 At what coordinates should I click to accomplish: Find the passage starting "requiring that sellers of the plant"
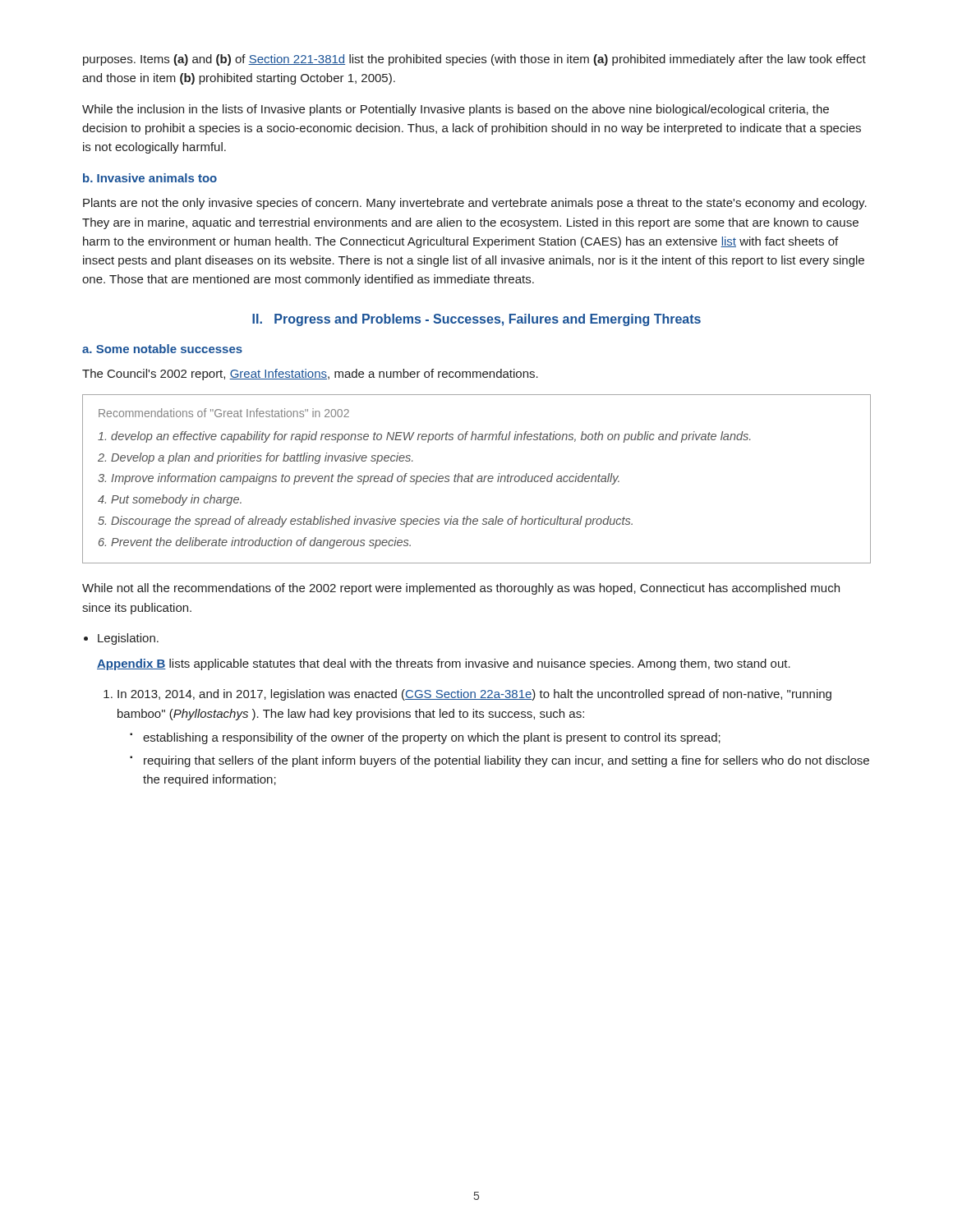pyautogui.click(x=506, y=770)
